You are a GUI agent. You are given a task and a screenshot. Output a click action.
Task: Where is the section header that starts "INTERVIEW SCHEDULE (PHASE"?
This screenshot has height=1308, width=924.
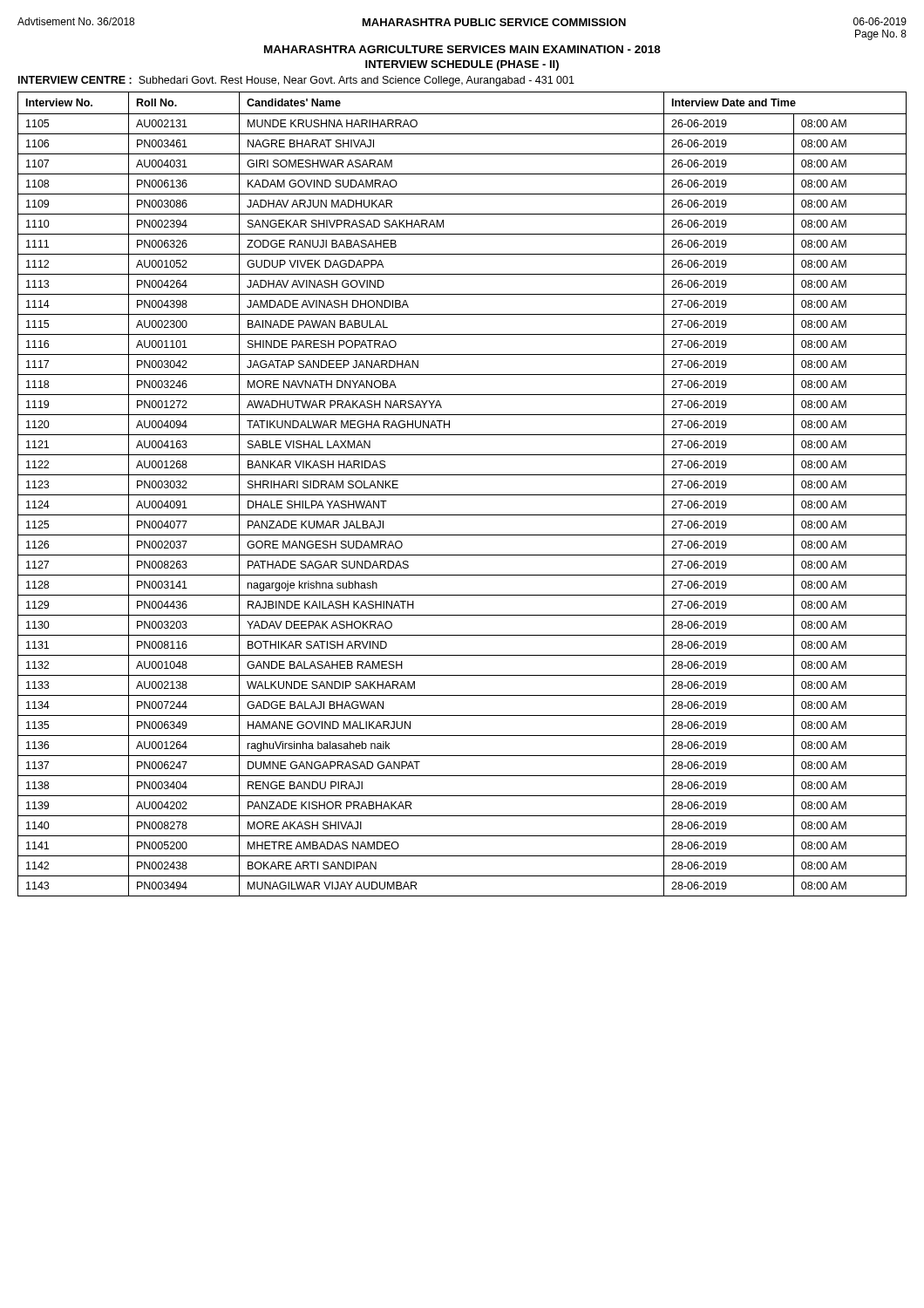point(462,64)
